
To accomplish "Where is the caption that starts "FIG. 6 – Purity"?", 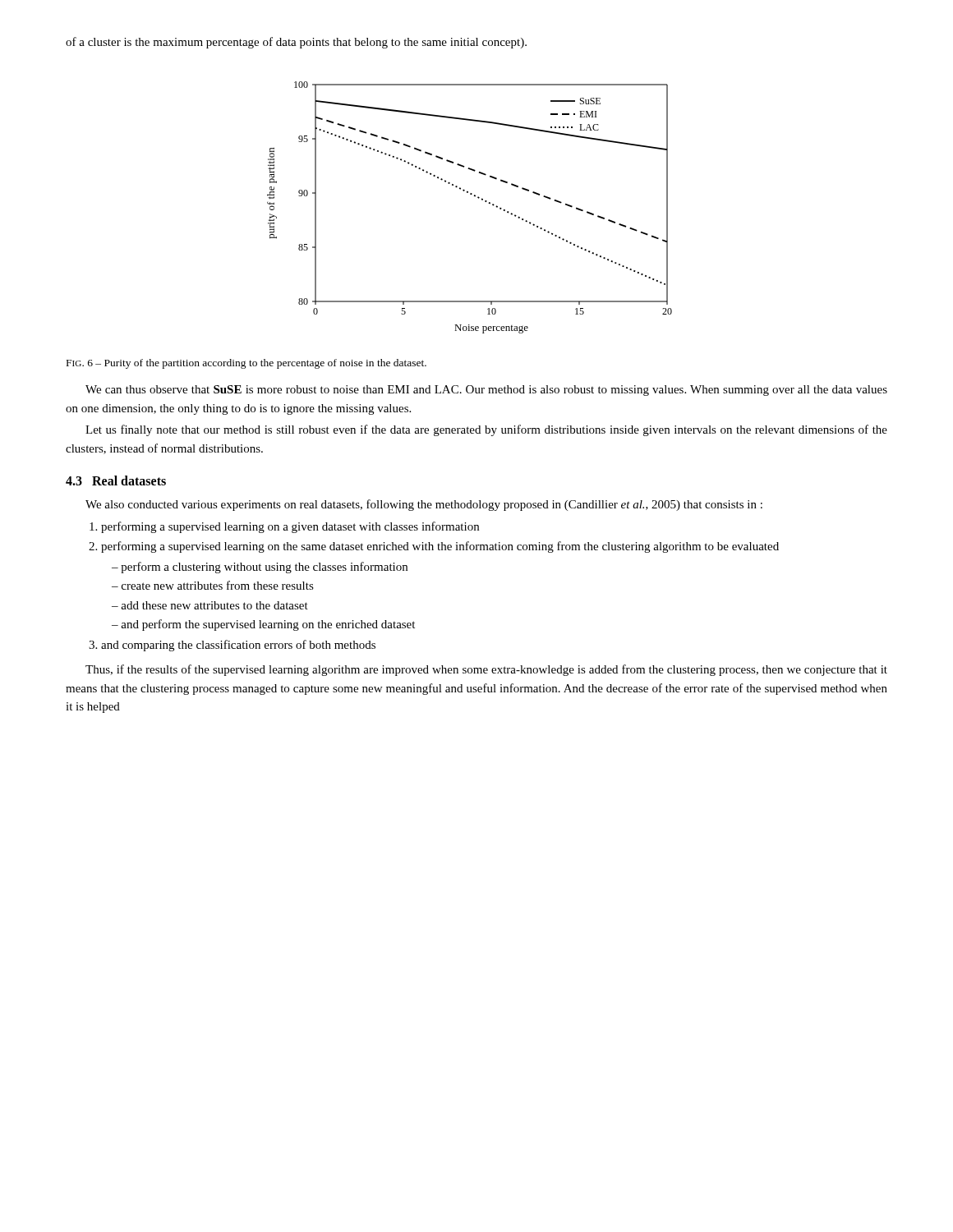I will [246, 362].
